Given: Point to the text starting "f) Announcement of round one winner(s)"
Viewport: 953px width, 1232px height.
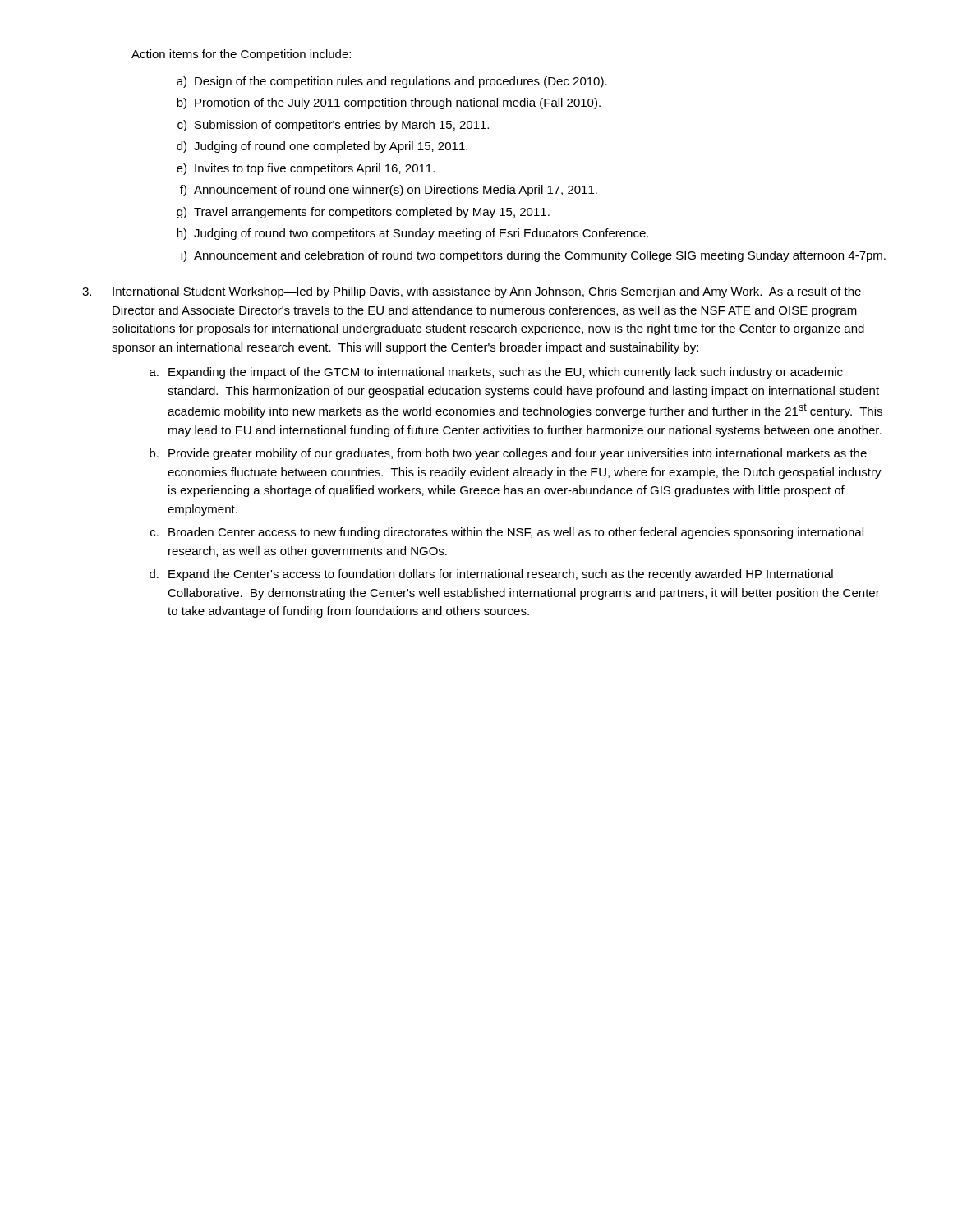Looking at the screenshot, I should [526, 190].
